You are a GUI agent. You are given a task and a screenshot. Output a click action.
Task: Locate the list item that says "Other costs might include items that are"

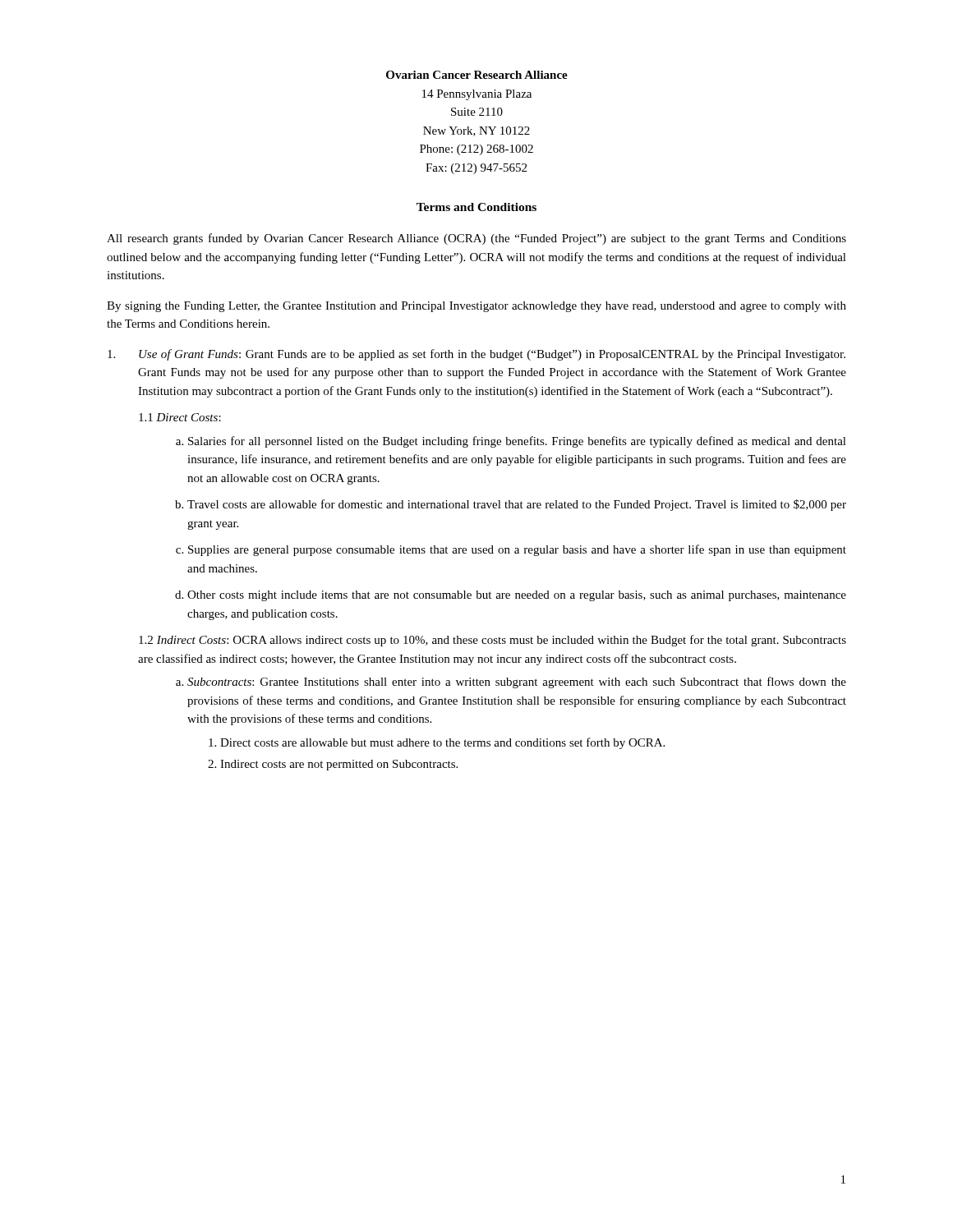coord(517,604)
